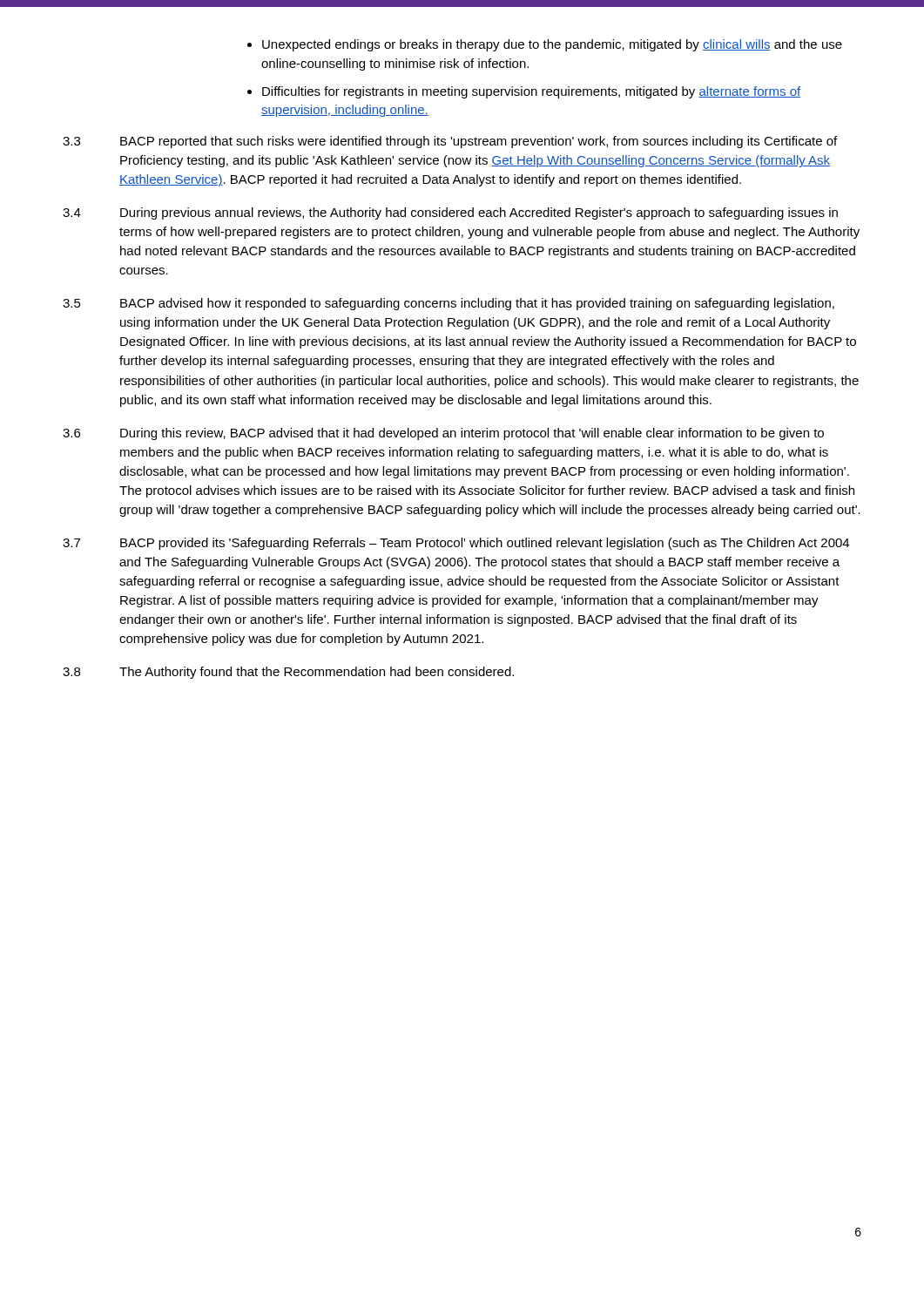Click on the block starting "7 BACP provided its 'Safeguarding Referrals – Team"
This screenshot has height=1307, width=924.
tap(462, 591)
